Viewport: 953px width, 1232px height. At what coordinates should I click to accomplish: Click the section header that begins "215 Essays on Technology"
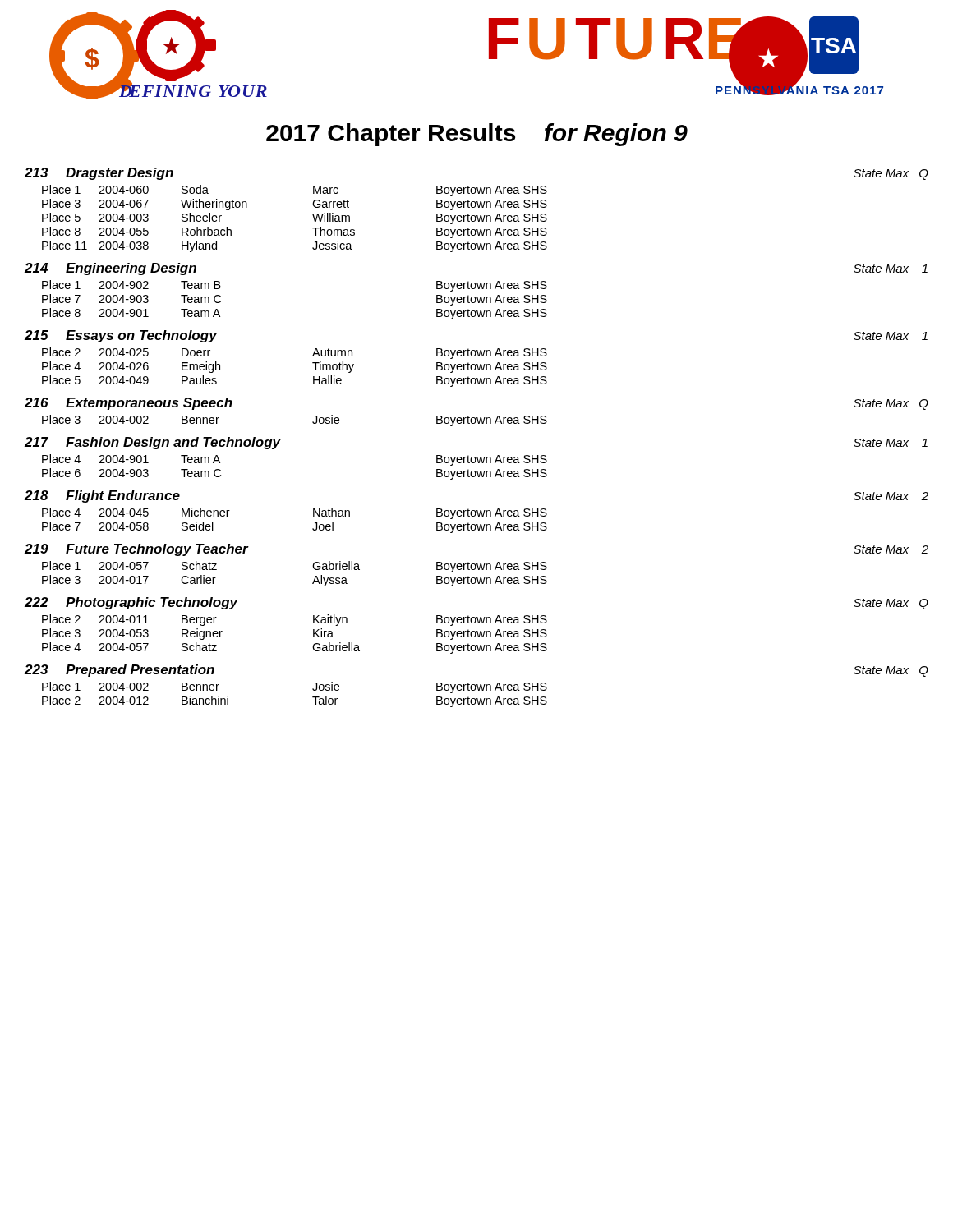pos(151,336)
